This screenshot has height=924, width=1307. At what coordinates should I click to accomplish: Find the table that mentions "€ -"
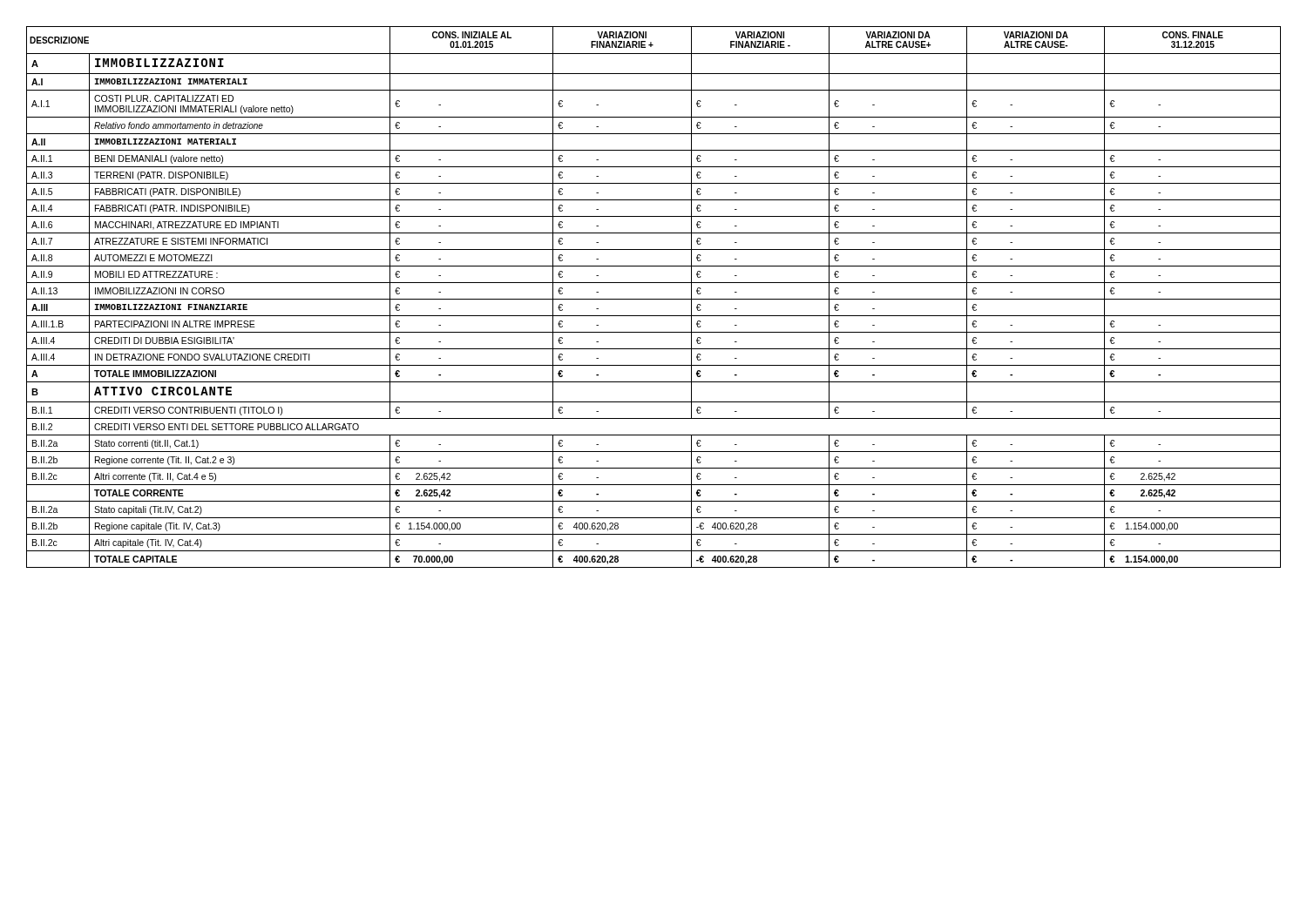pos(654,297)
